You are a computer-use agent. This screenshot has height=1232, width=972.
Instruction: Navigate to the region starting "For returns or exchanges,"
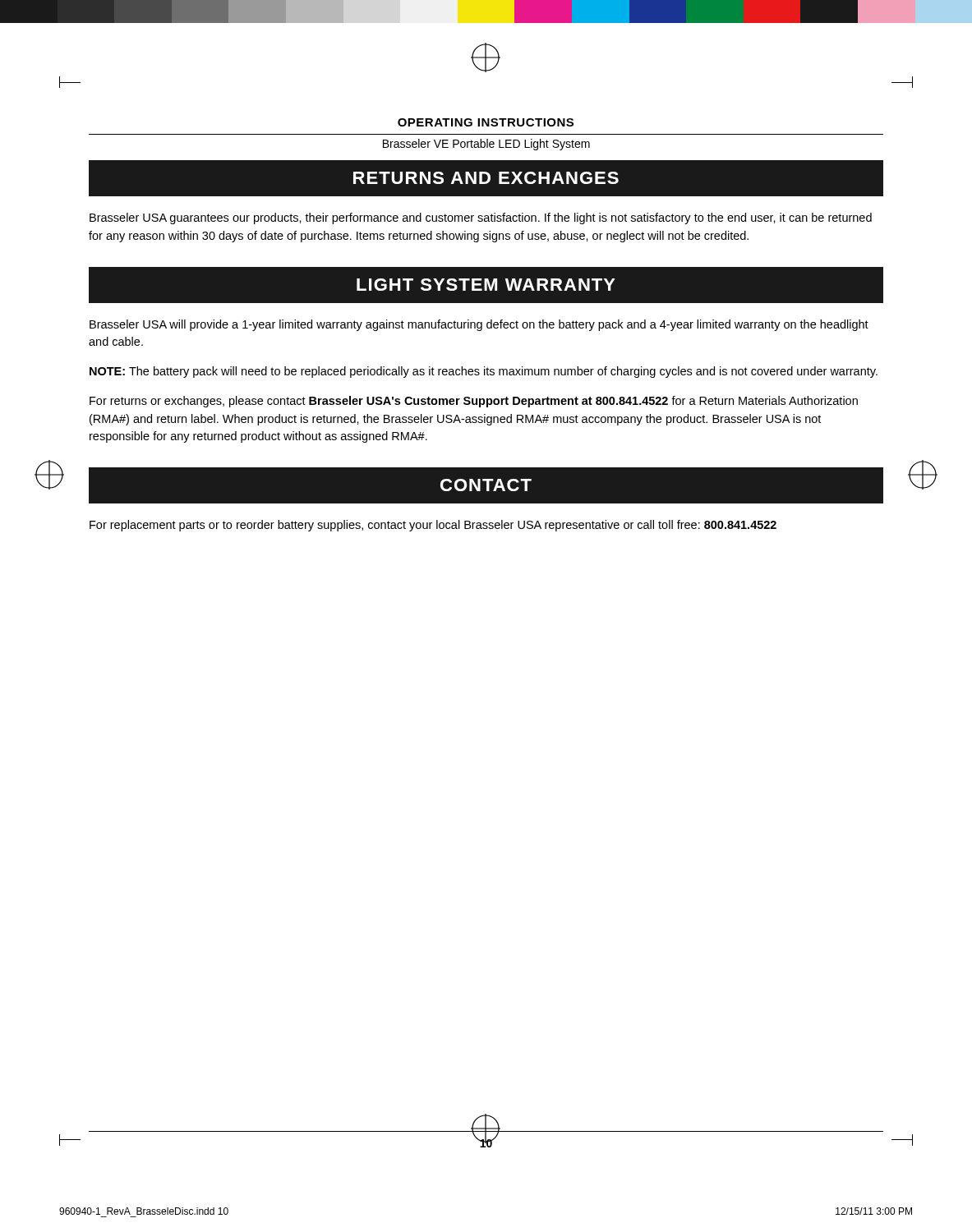point(474,418)
